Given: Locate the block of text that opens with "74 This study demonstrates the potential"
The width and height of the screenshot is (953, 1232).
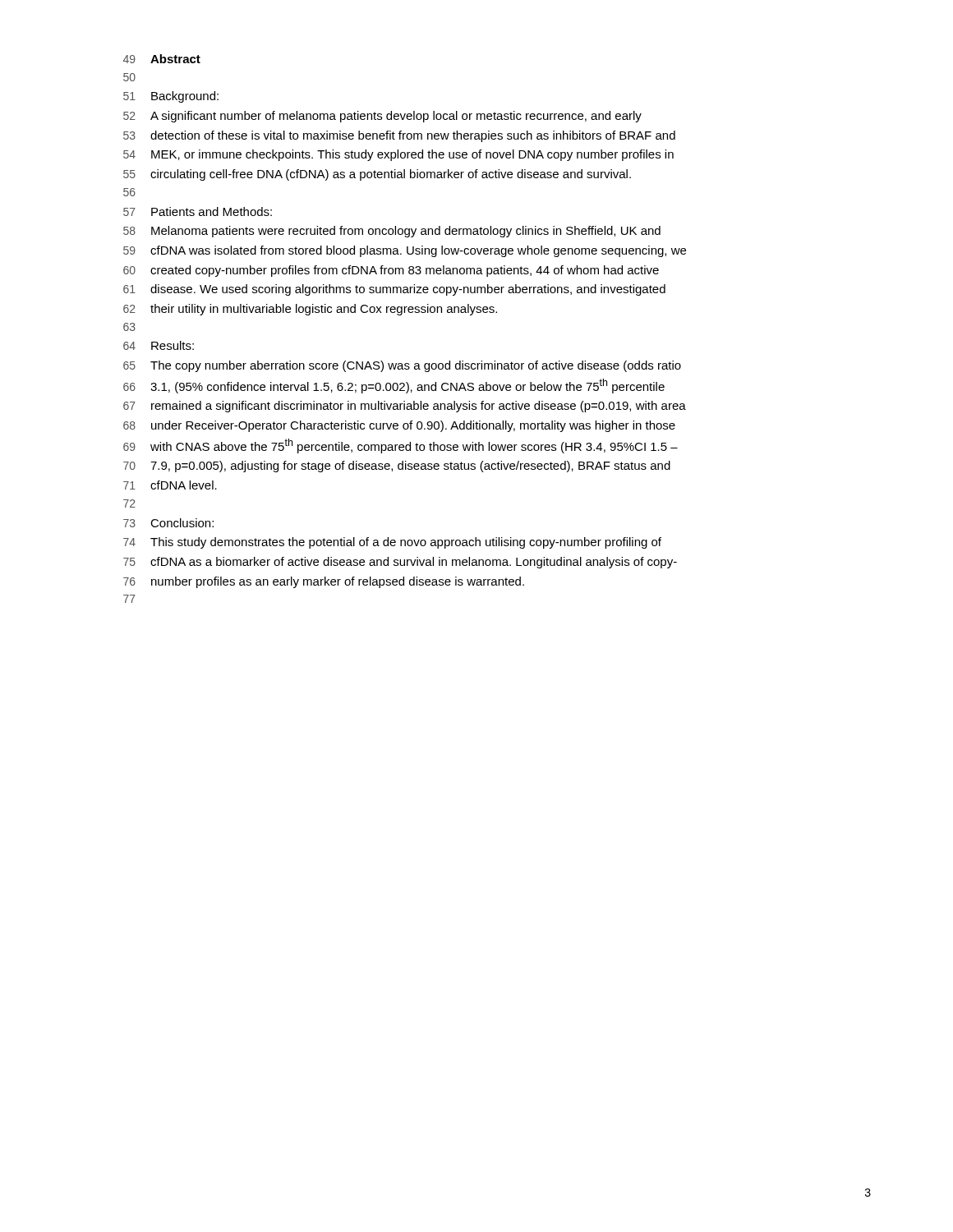Looking at the screenshot, I should [460, 562].
